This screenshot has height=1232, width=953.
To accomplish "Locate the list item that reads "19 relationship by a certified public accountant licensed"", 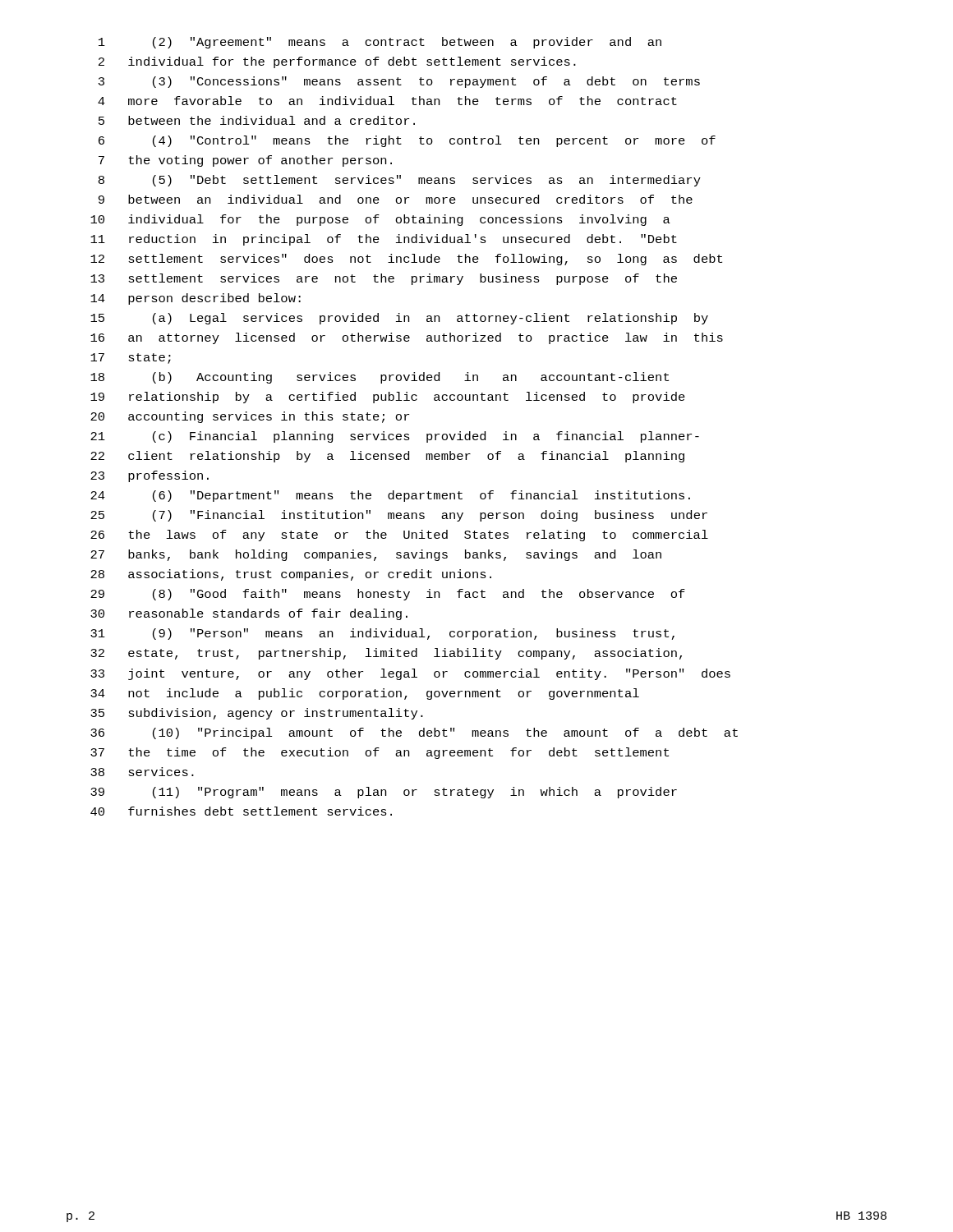I will pos(476,398).
